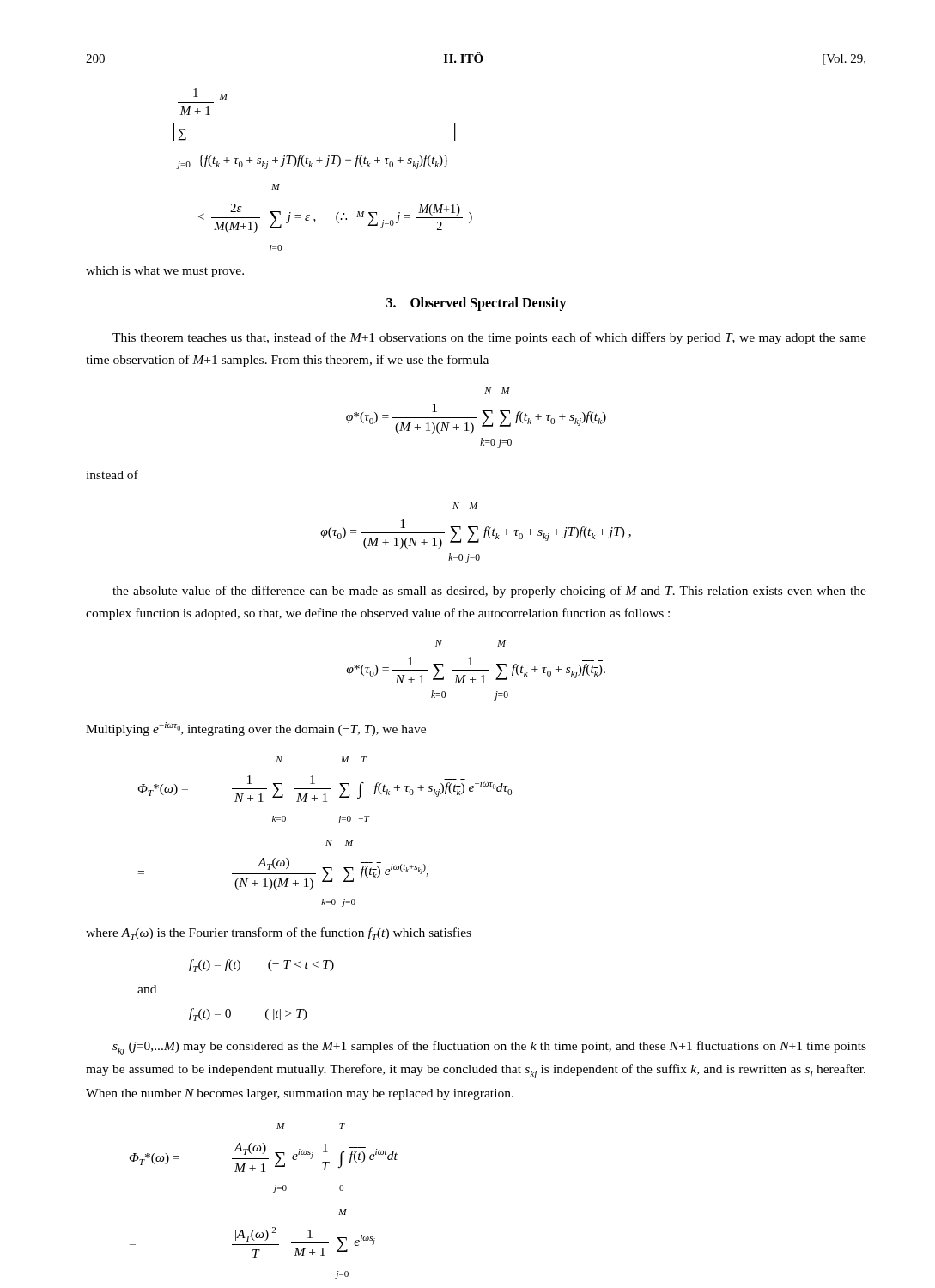Viewport: 935px width, 1288px height.
Task: Locate the text block that says "which is what we must"
Action: click(165, 270)
